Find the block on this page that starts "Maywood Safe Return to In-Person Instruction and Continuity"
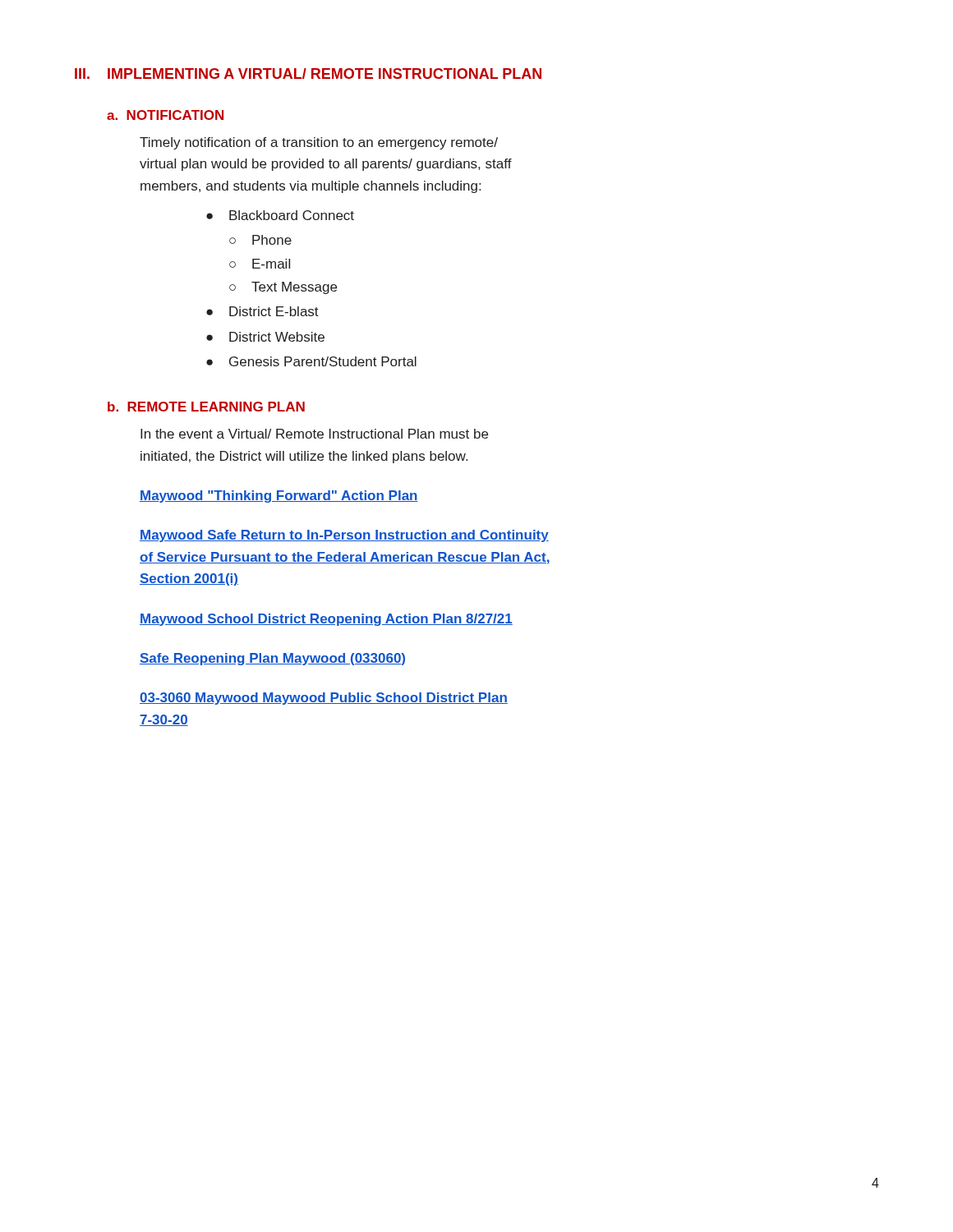 [345, 557]
